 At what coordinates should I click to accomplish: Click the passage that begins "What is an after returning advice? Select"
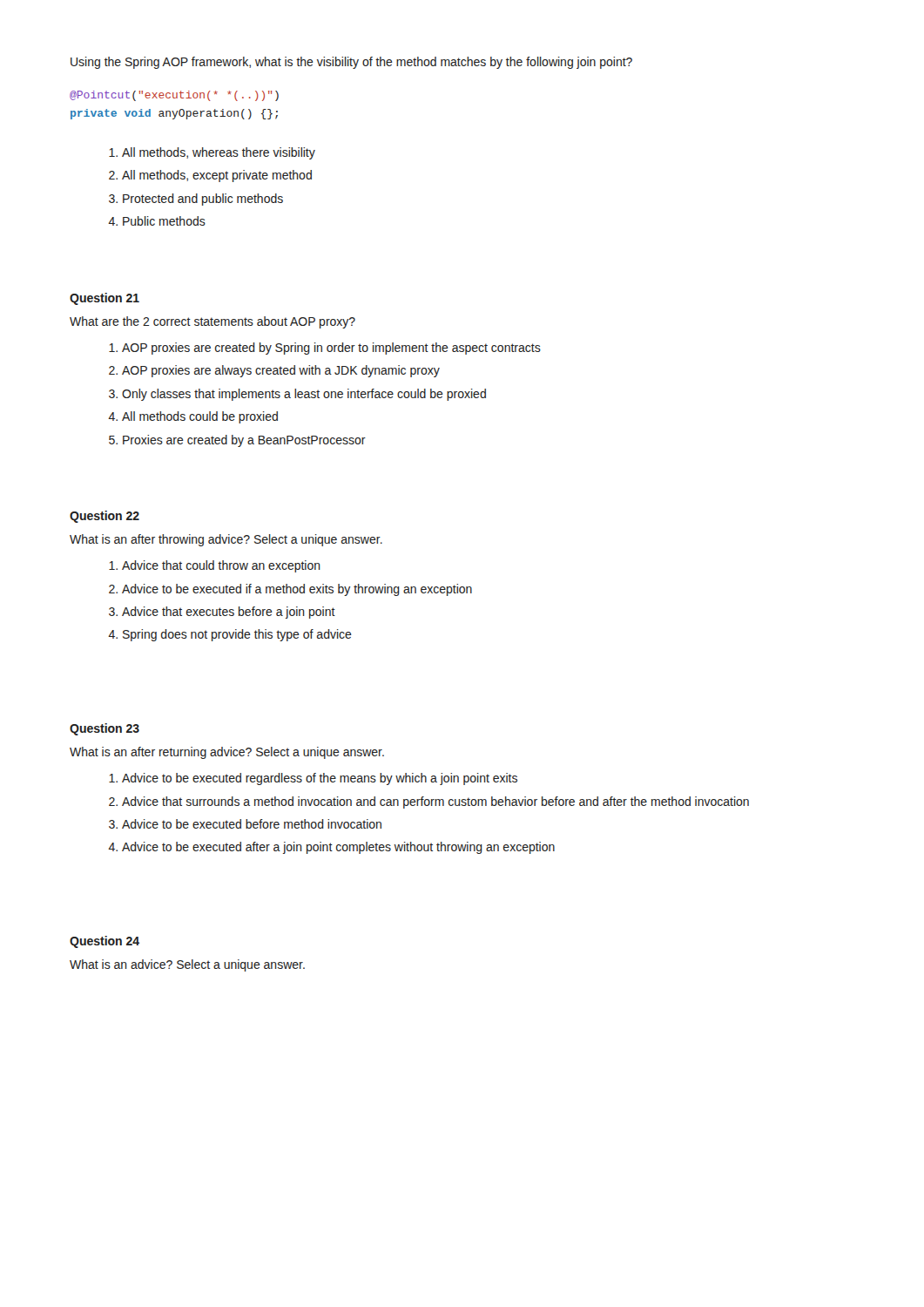[227, 752]
